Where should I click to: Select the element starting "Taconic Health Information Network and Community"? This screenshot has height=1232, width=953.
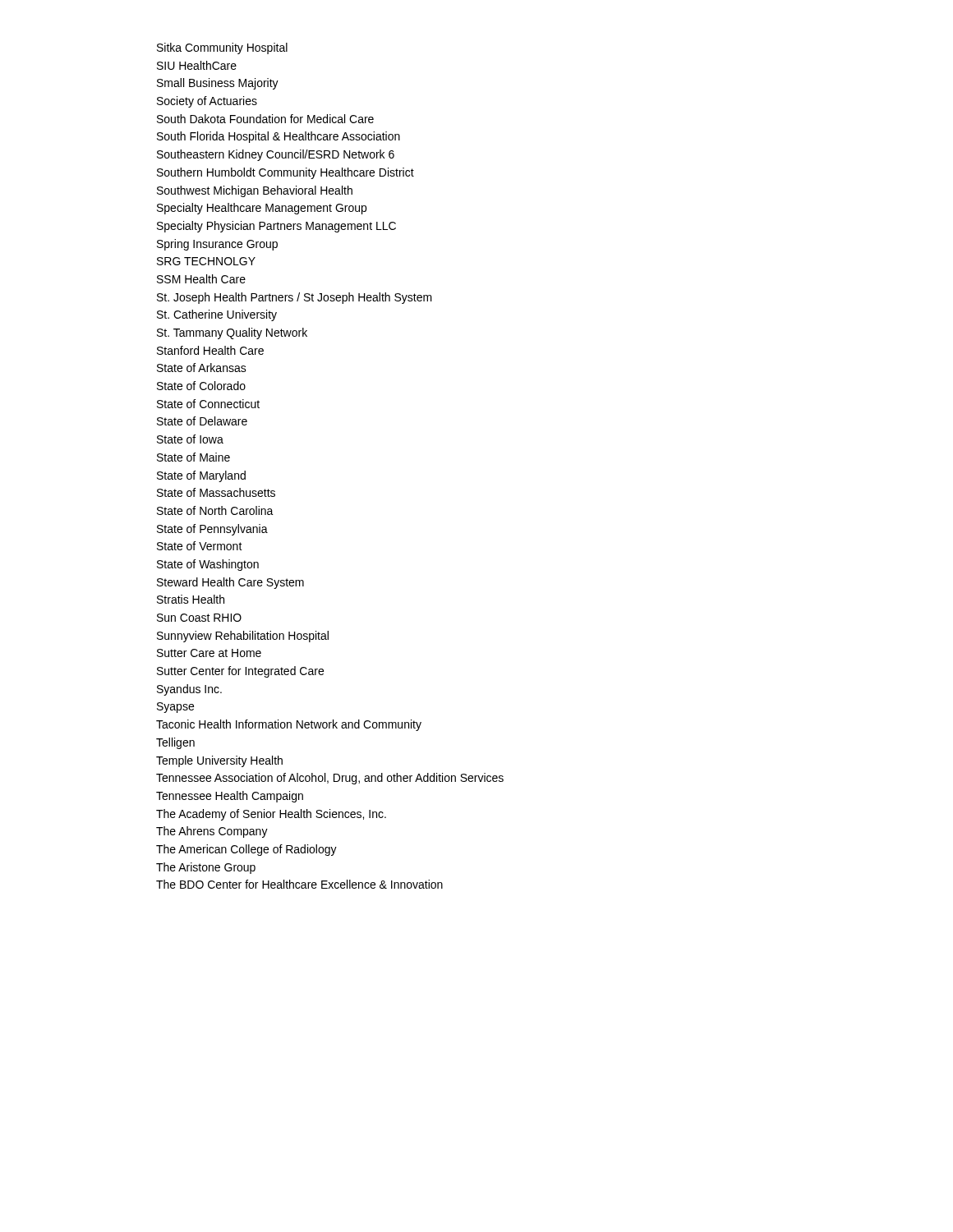[x=289, y=725]
